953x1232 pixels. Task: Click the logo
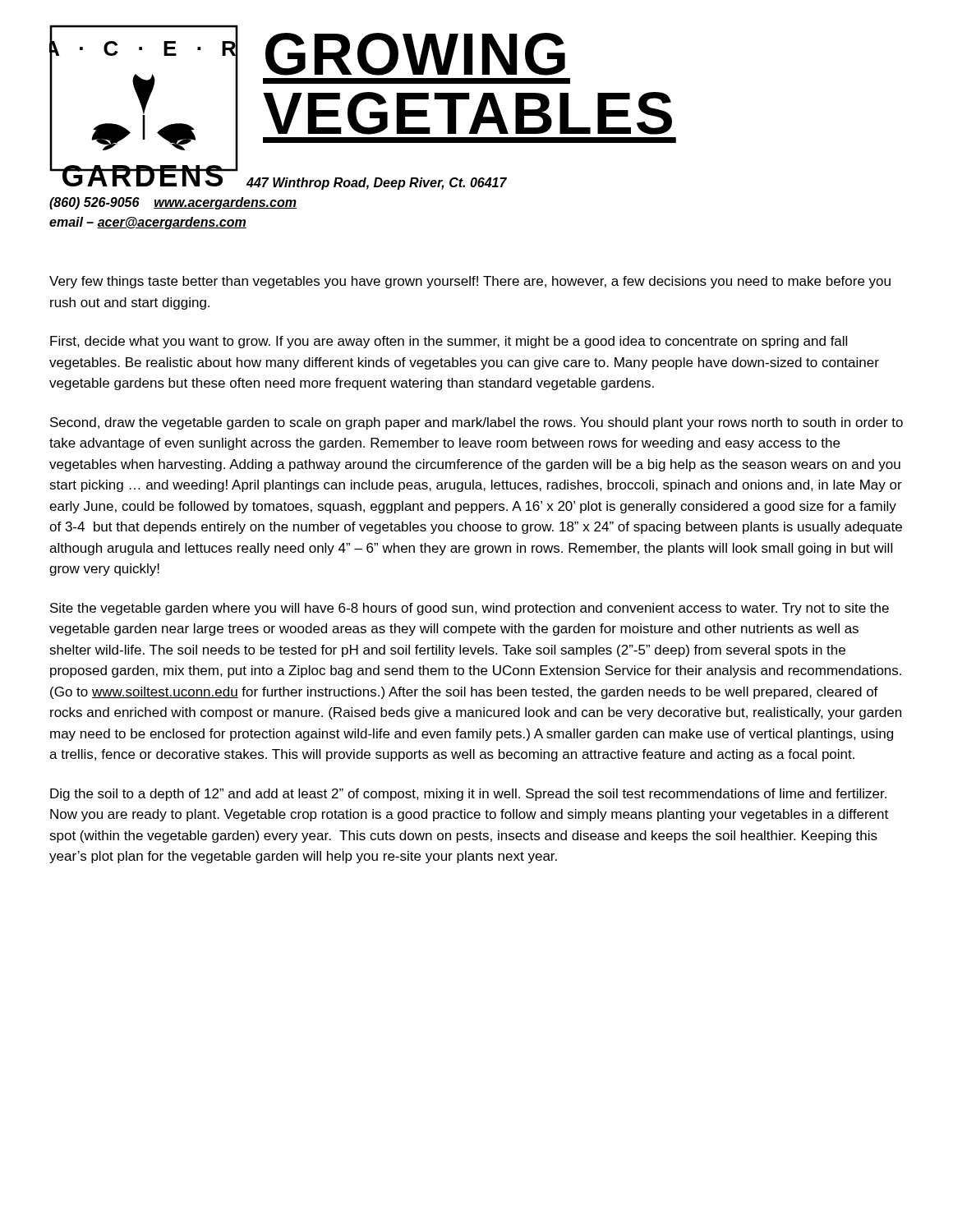pos(148,111)
